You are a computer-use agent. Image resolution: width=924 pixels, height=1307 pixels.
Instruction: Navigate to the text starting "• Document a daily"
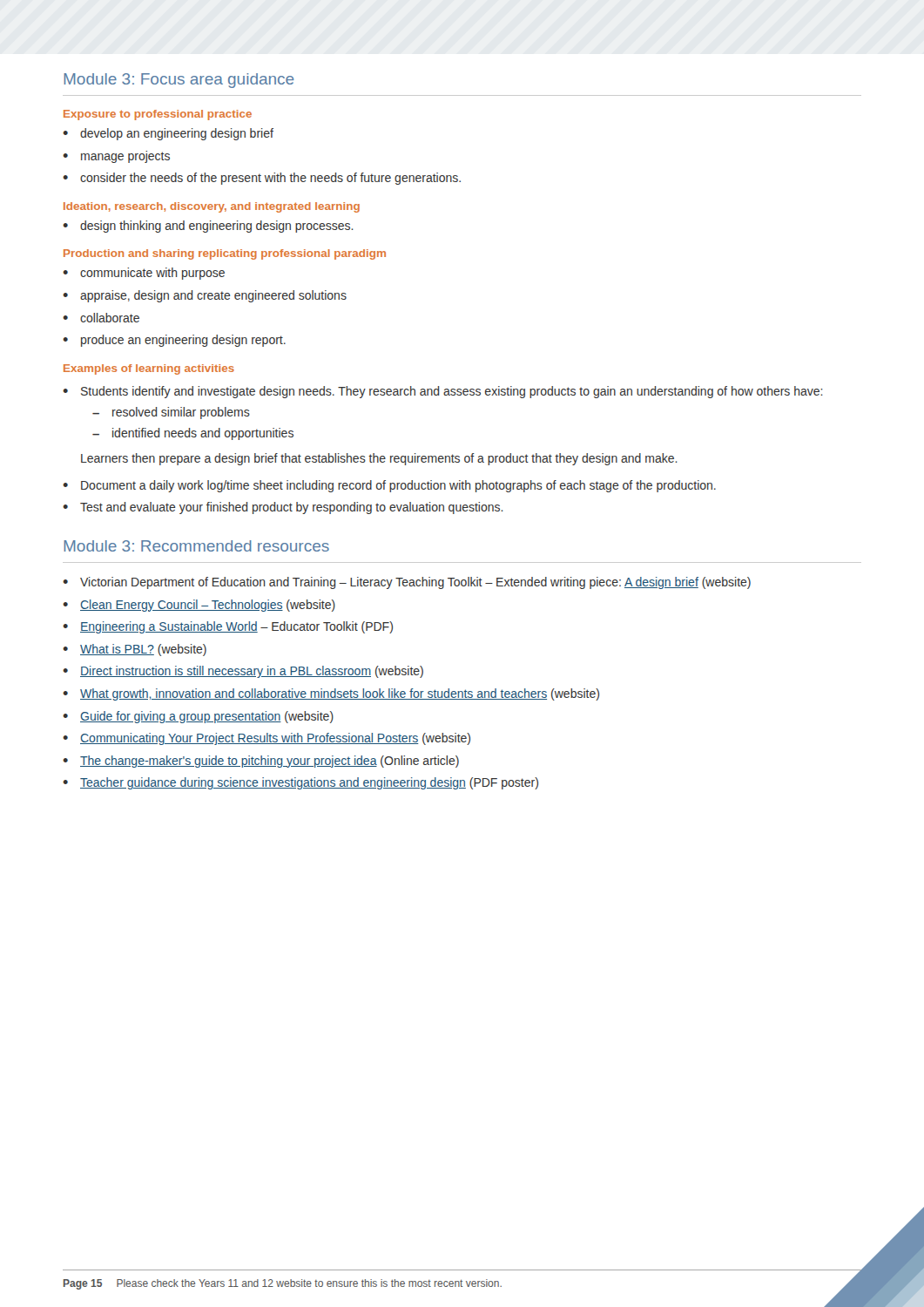[x=462, y=486]
